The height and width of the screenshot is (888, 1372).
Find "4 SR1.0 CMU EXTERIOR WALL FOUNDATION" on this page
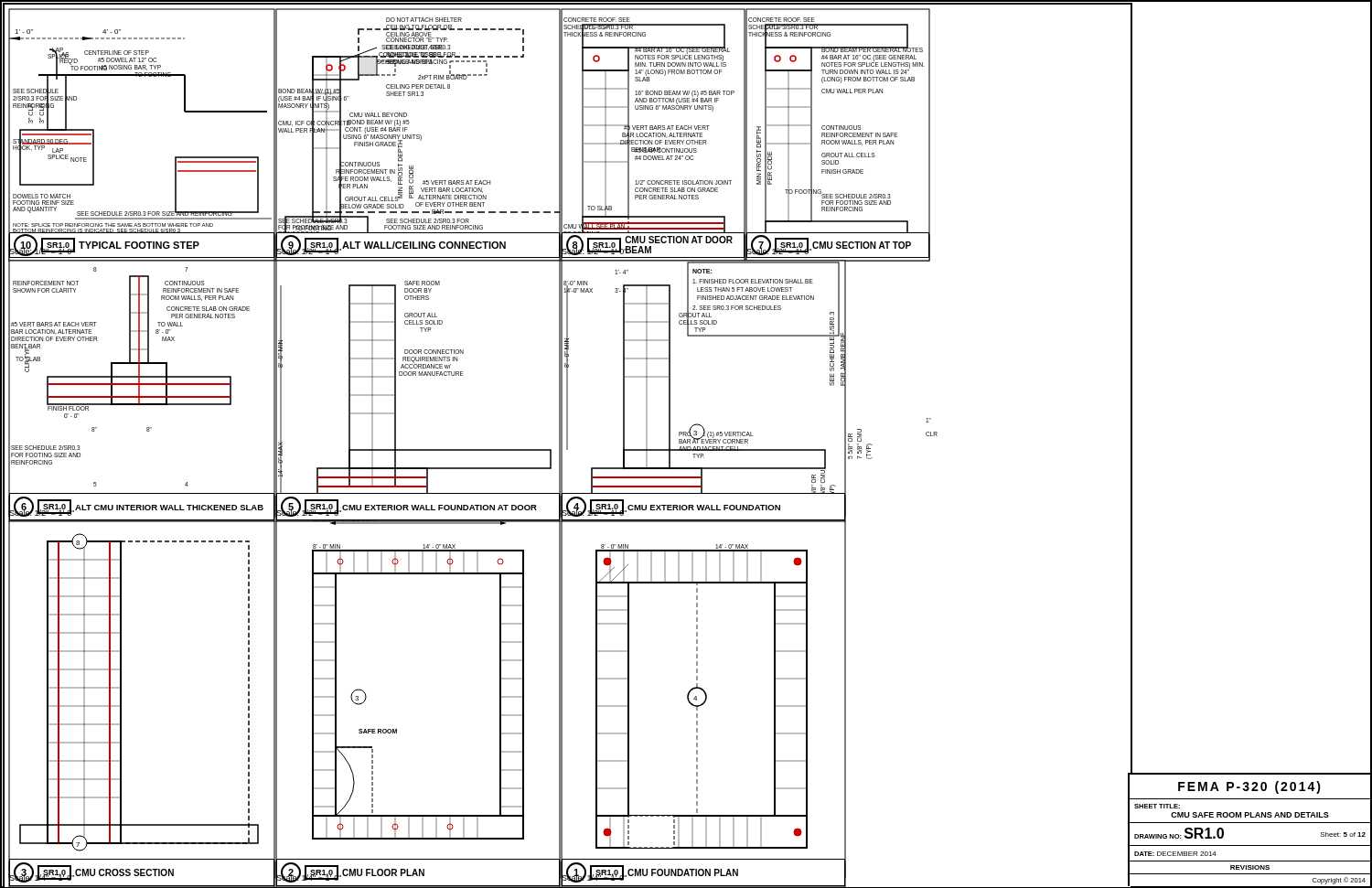point(673,507)
